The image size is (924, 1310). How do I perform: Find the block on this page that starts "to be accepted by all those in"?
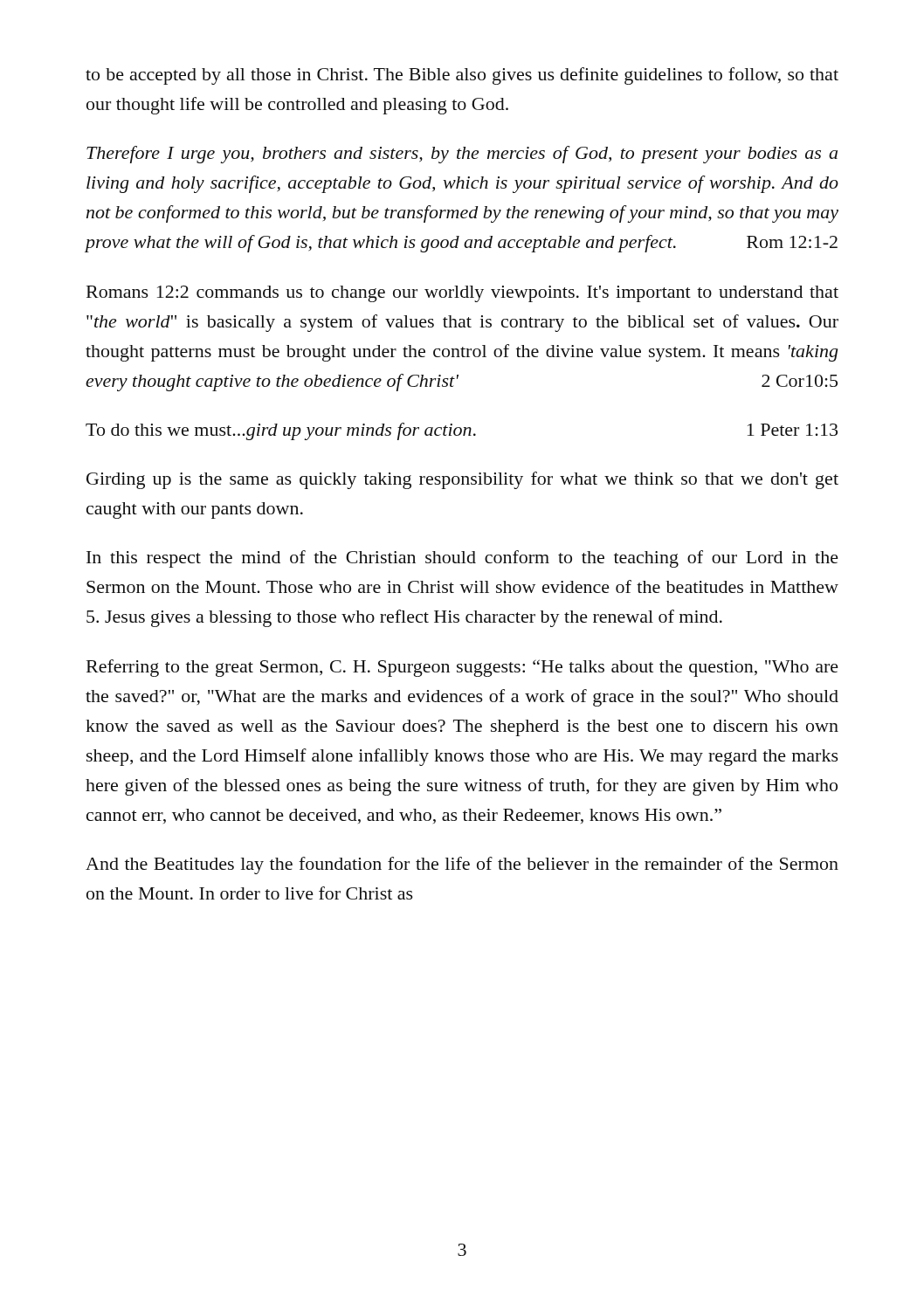point(462,89)
